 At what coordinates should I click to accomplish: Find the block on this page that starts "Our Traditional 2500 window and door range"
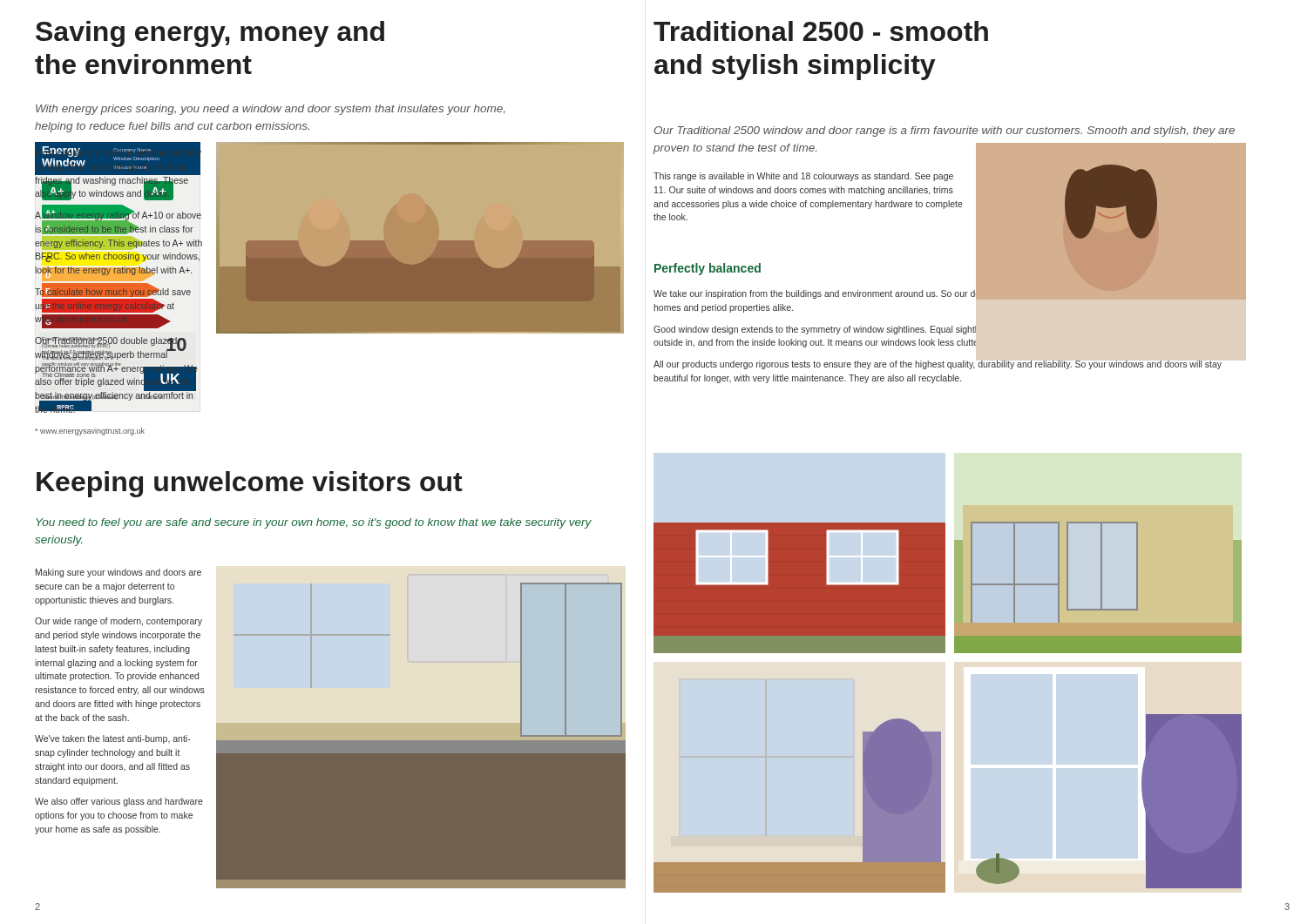coord(950,140)
